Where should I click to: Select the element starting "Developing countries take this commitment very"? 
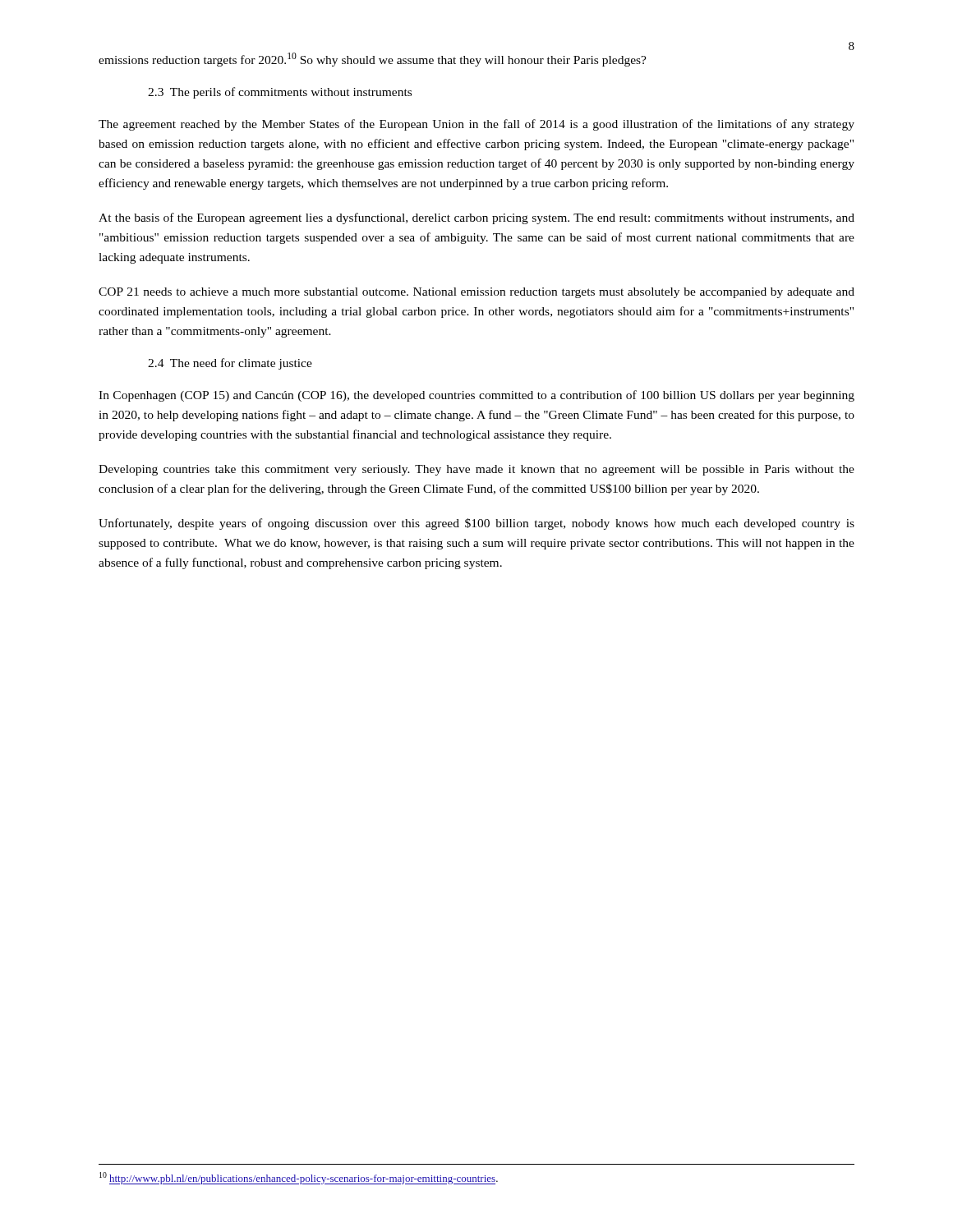[476, 479]
